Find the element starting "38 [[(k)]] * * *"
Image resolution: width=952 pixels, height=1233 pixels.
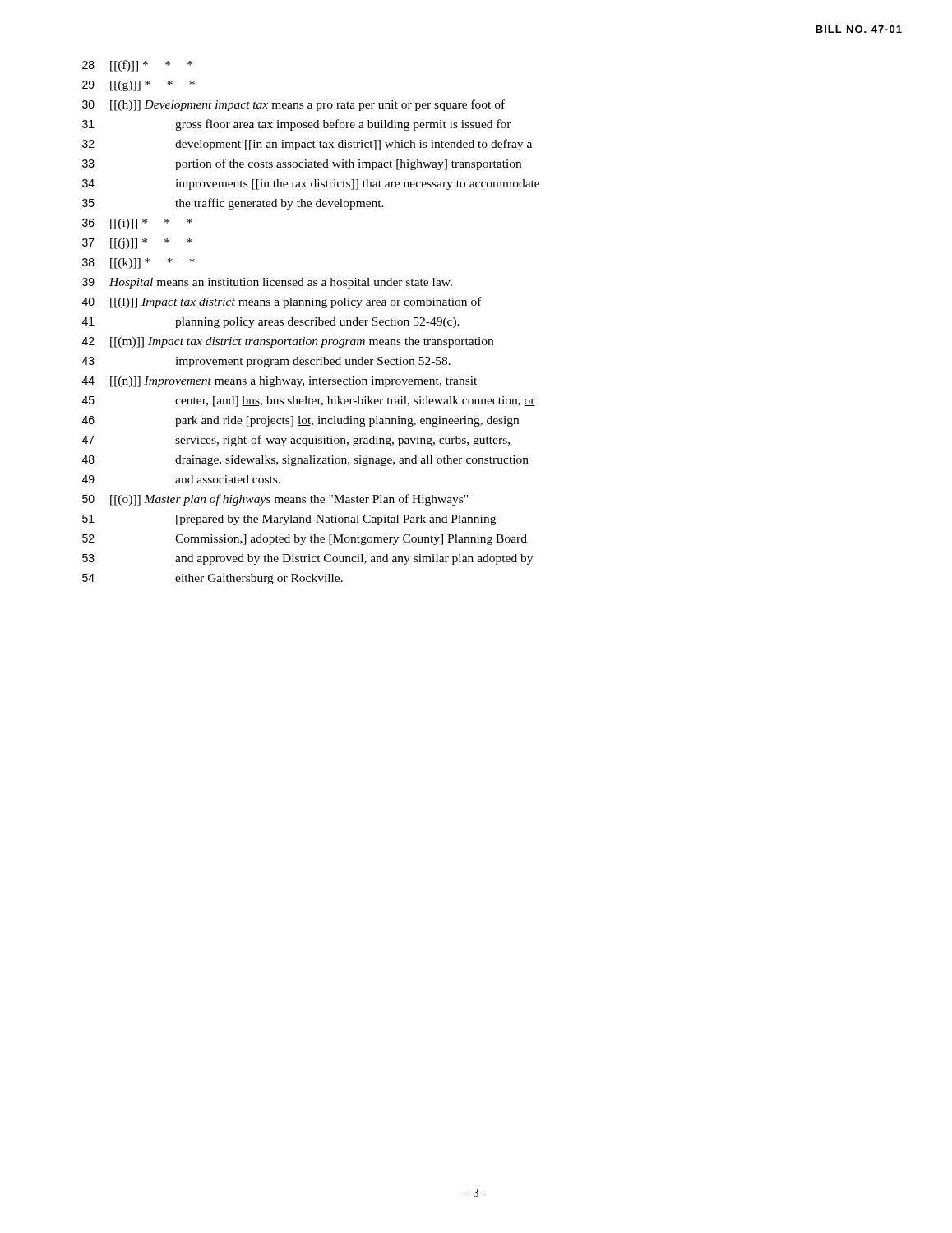coord(139,263)
